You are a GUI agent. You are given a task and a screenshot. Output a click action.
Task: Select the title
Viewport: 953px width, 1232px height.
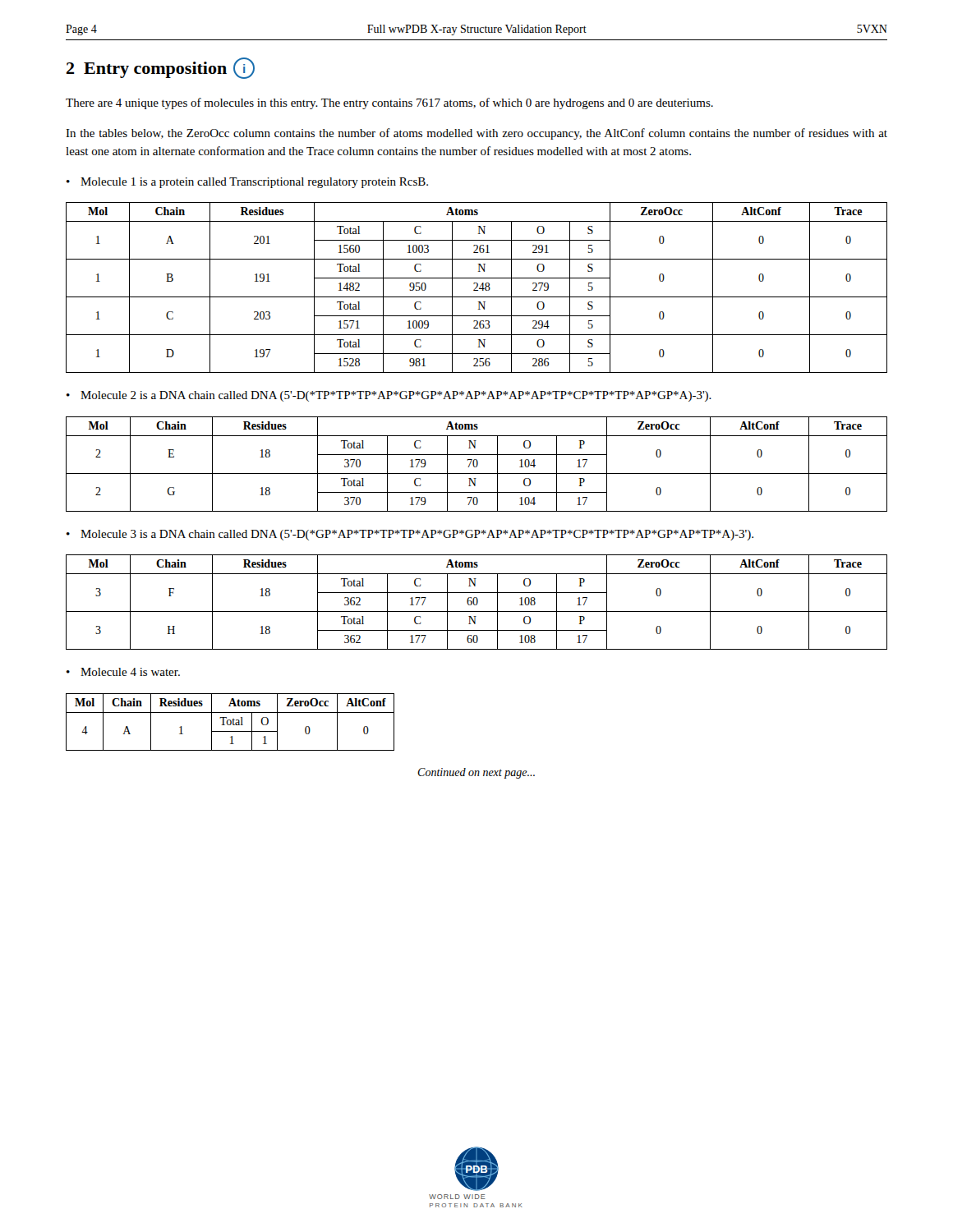tap(476, 68)
